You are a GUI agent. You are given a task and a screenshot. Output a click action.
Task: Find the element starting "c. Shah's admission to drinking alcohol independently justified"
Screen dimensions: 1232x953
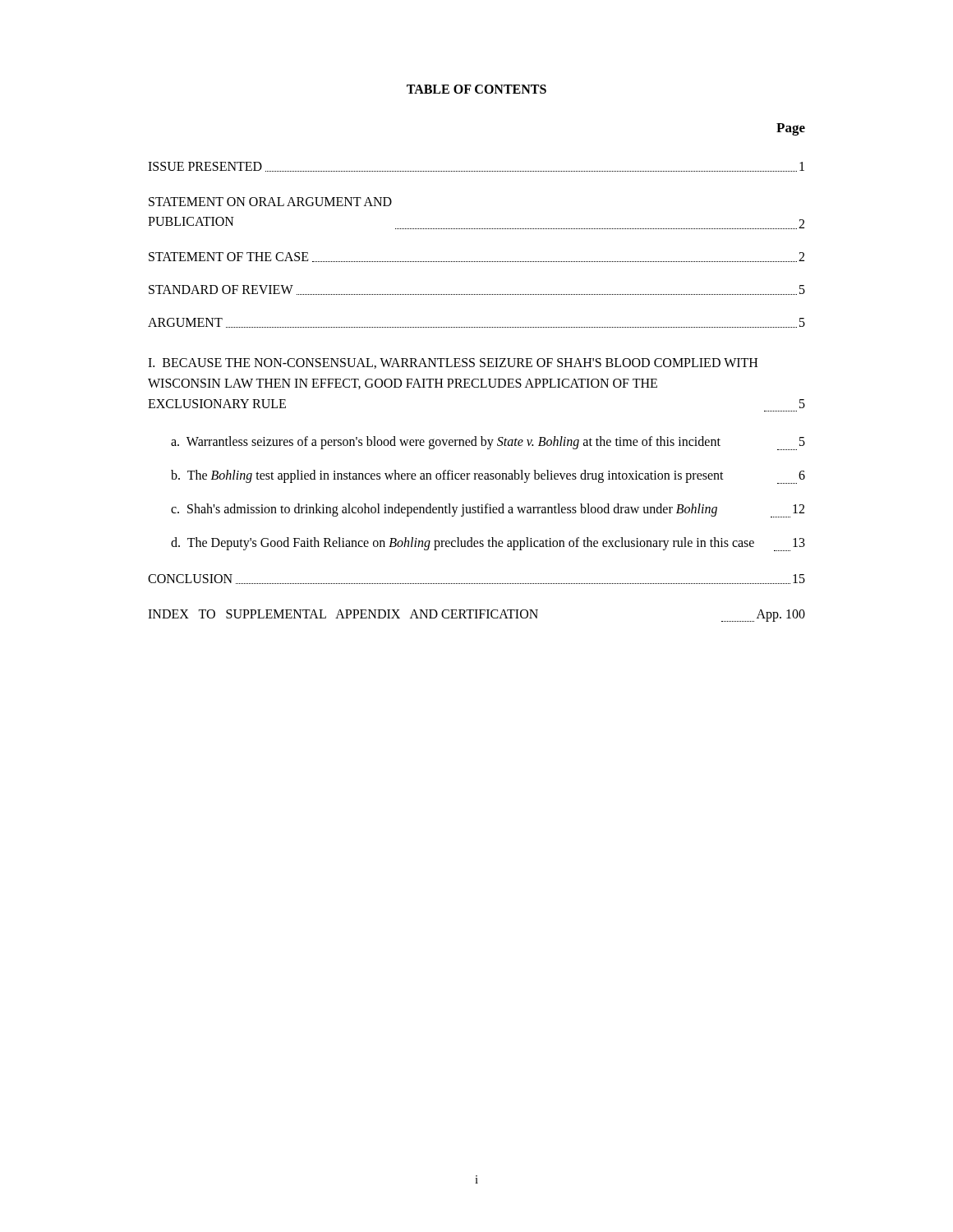pyautogui.click(x=488, y=510)
